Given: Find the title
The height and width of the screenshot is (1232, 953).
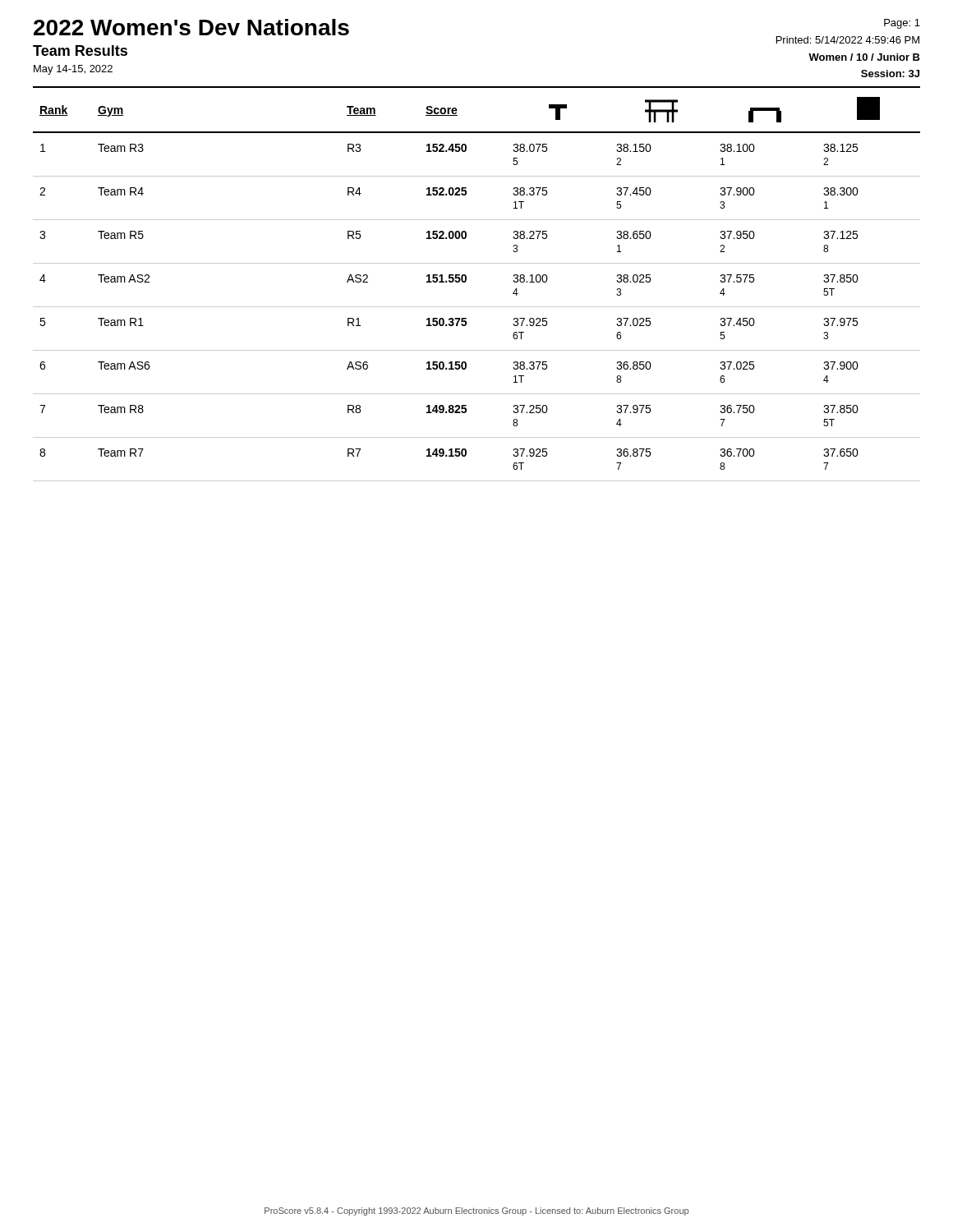Looking at the screenshot, I should tap(191, 28).
